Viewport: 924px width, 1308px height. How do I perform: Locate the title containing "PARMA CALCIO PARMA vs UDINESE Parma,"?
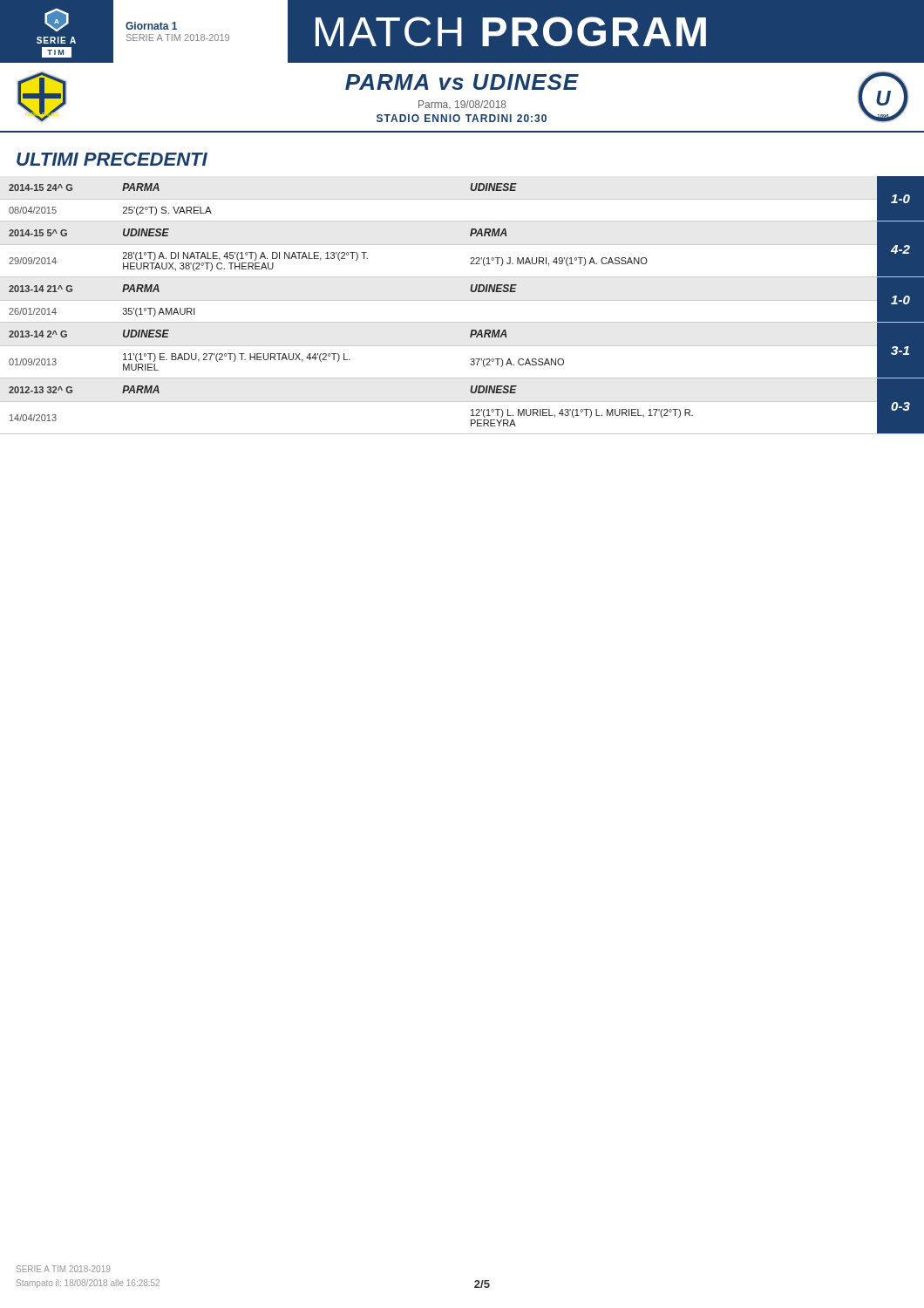[x=462, y=97]
